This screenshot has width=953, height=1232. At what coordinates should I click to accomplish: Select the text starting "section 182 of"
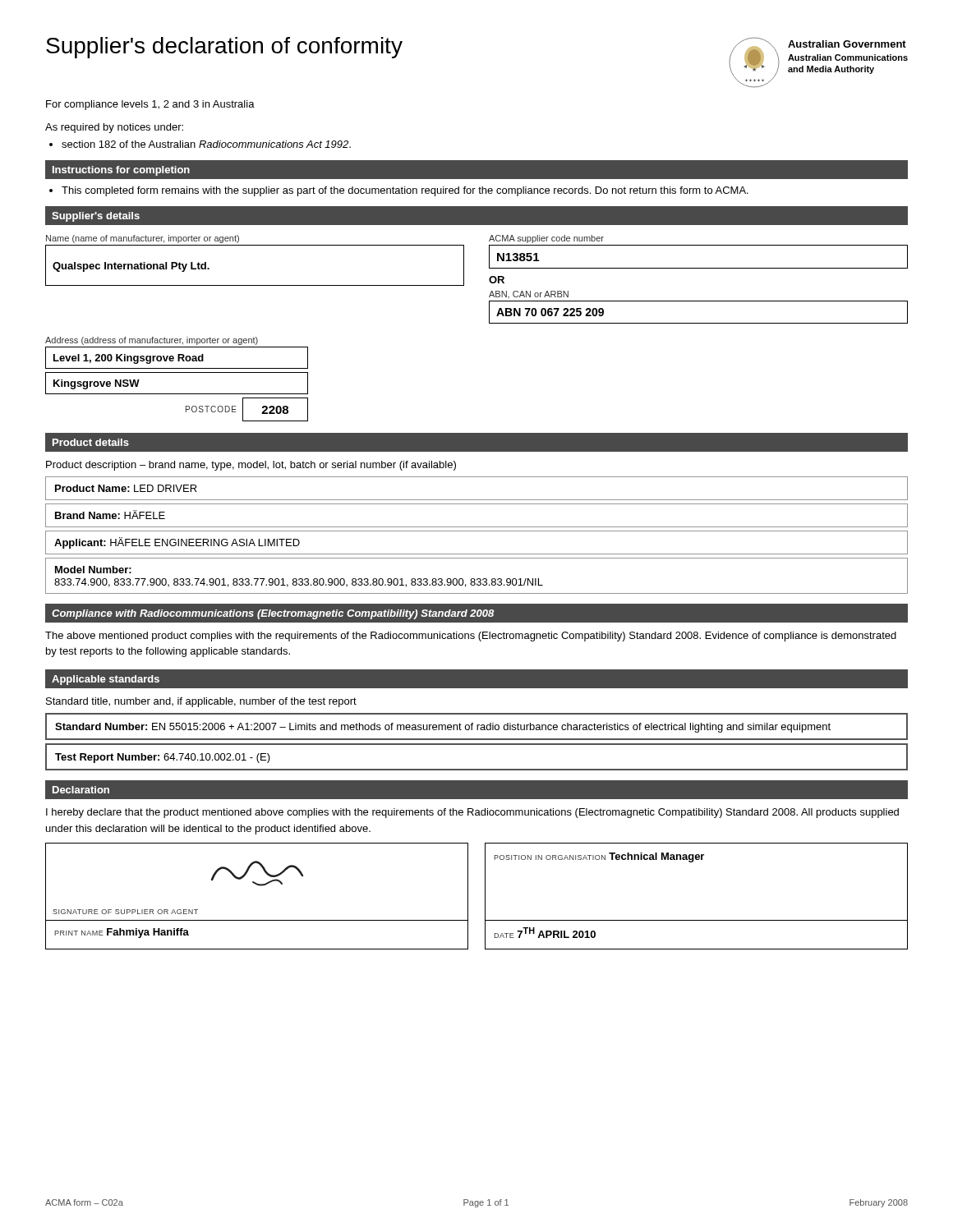[x=207, y=144]
